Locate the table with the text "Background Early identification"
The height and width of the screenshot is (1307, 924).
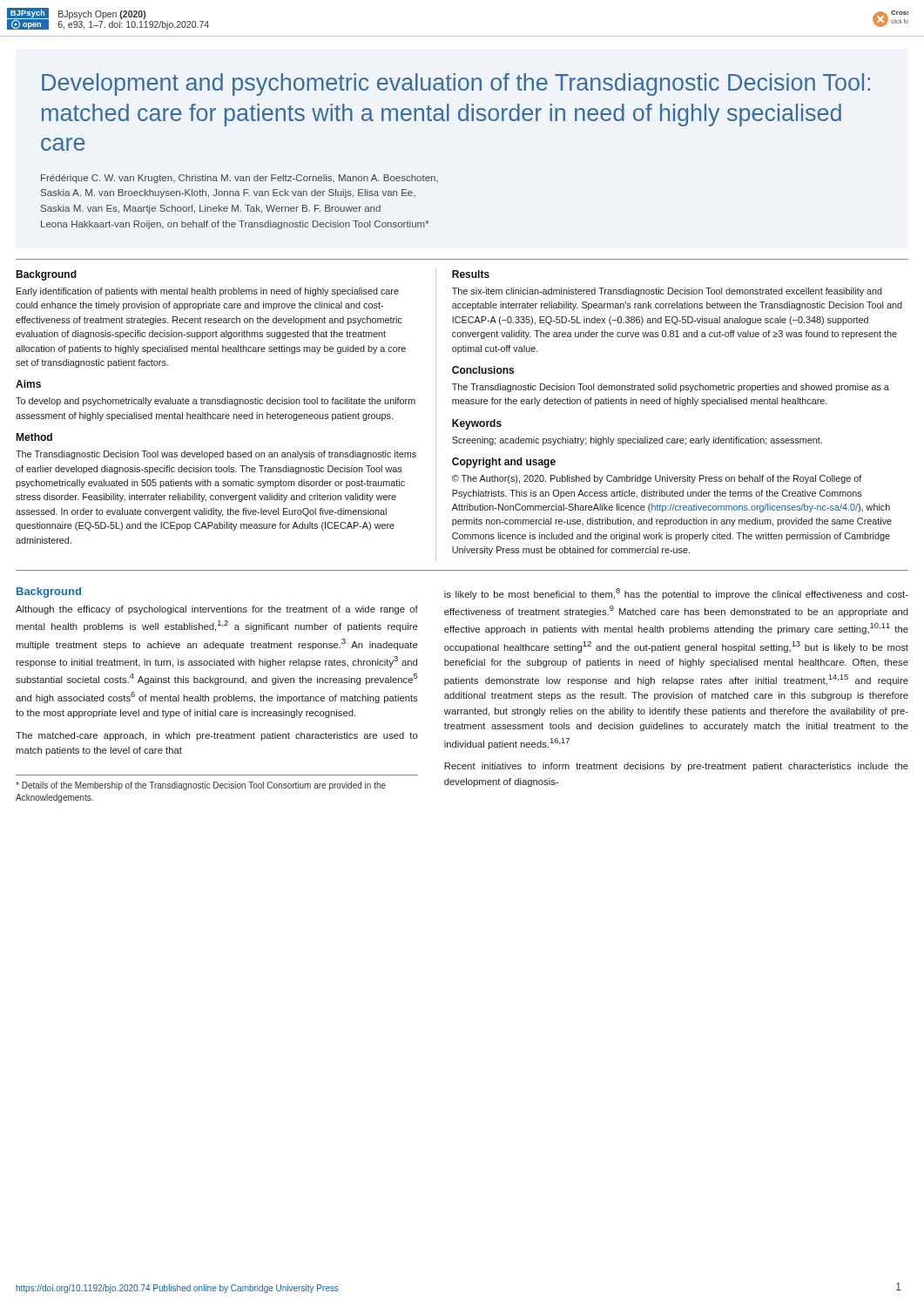462,415
